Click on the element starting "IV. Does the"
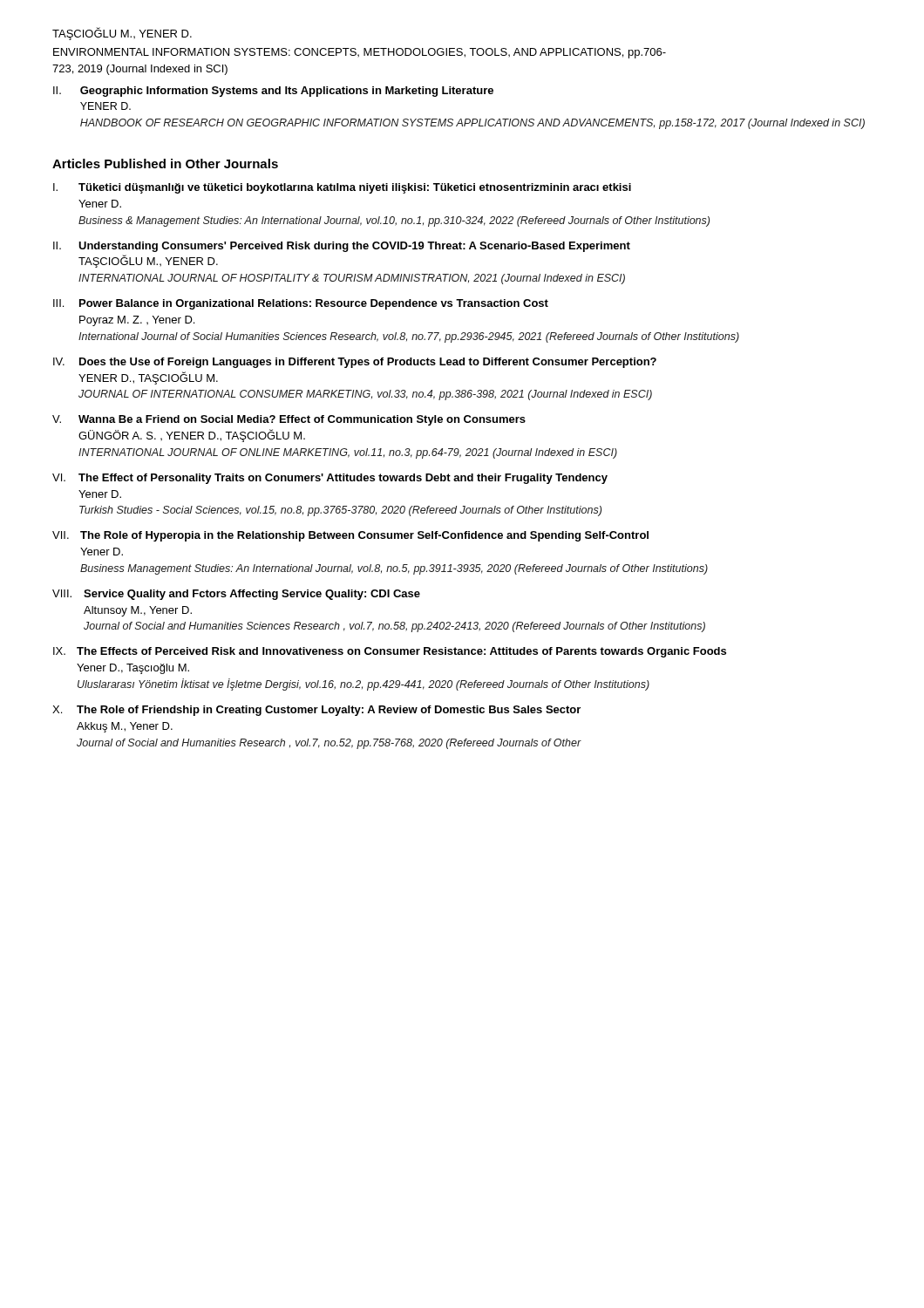924x1308 pixels. (x=462, y=378)
